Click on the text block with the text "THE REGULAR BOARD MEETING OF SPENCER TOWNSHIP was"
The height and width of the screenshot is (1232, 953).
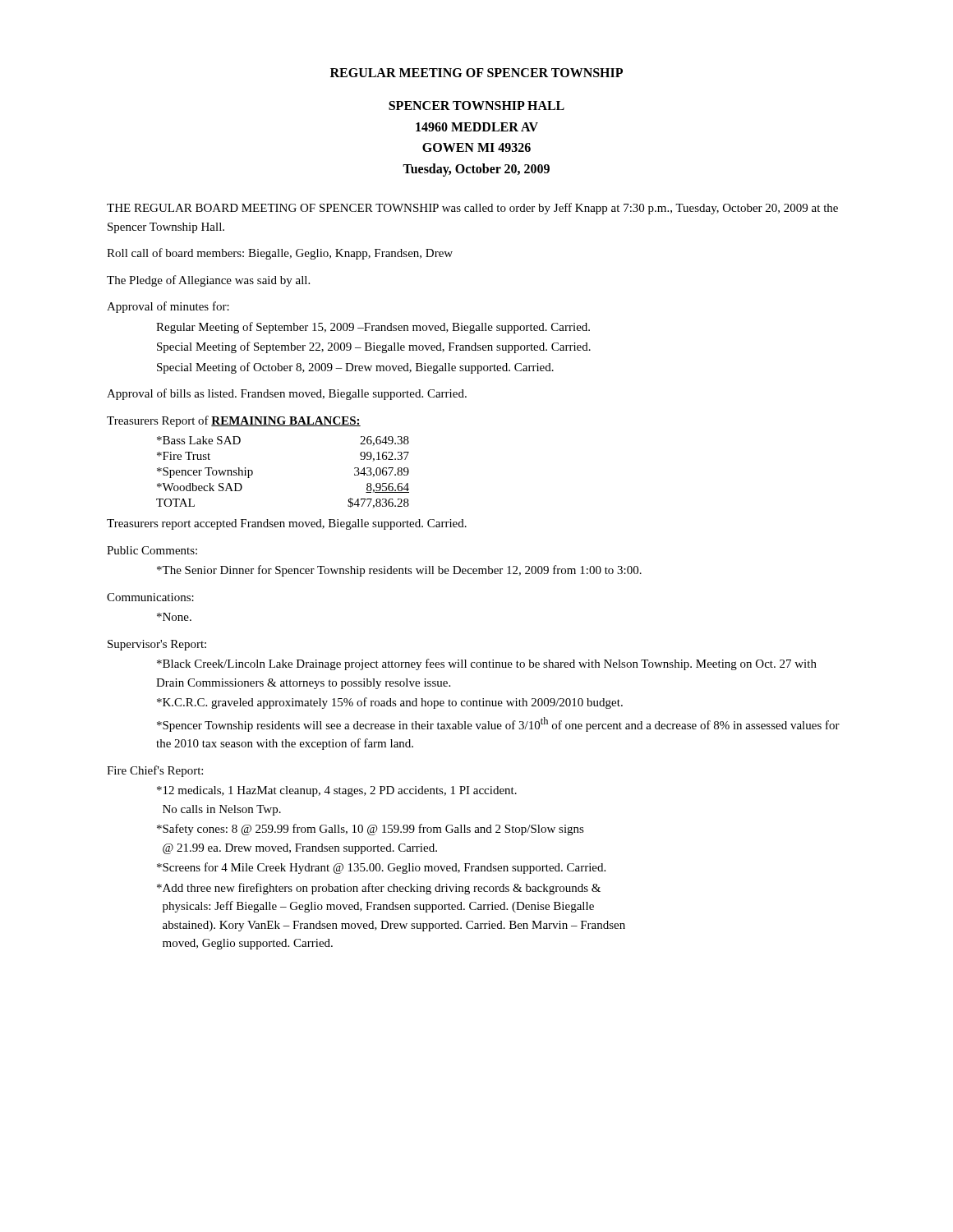coord(473,217)
